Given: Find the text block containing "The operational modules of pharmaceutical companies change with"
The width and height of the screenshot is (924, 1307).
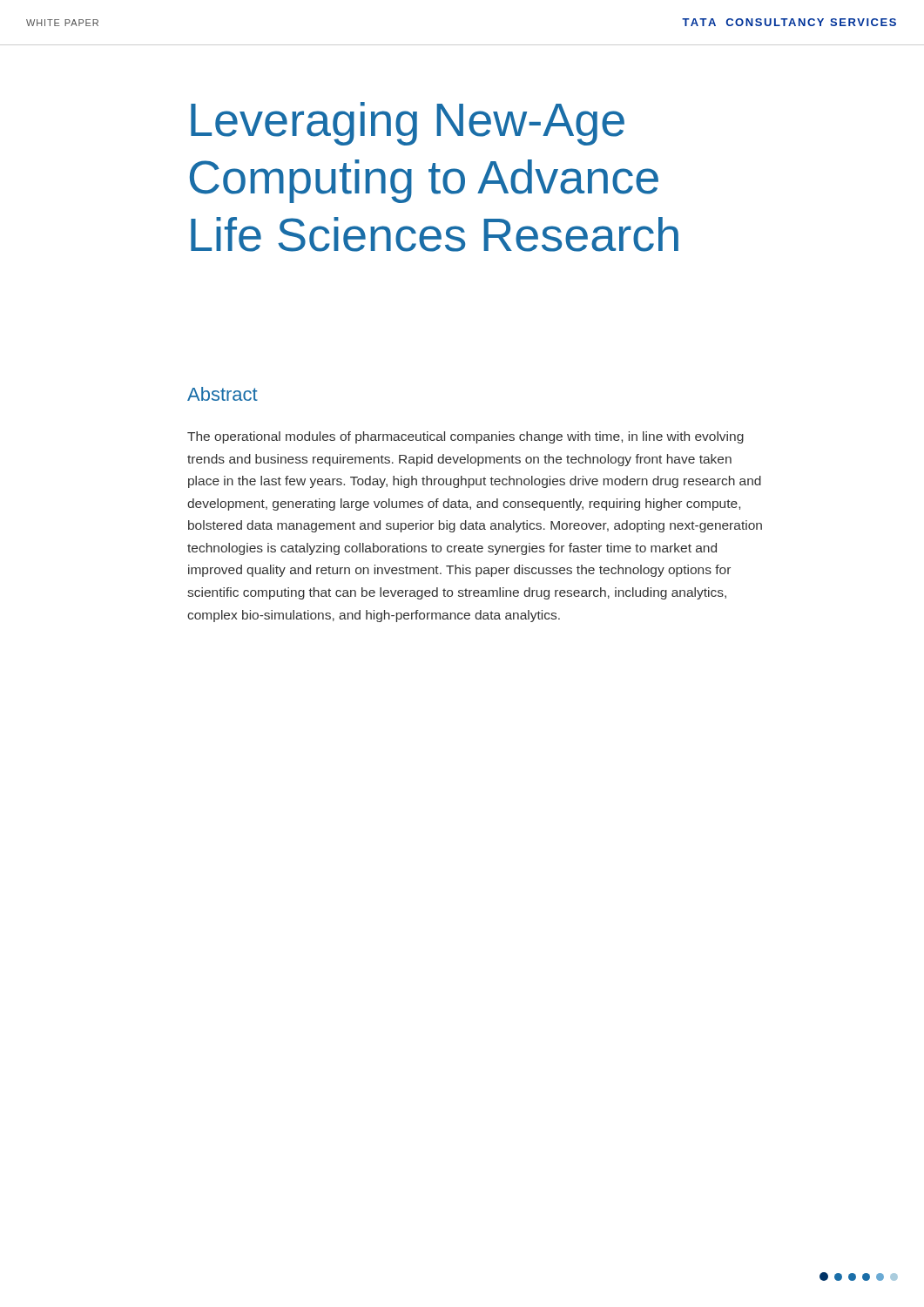Looking at the screenshot, I should [477, 525].
